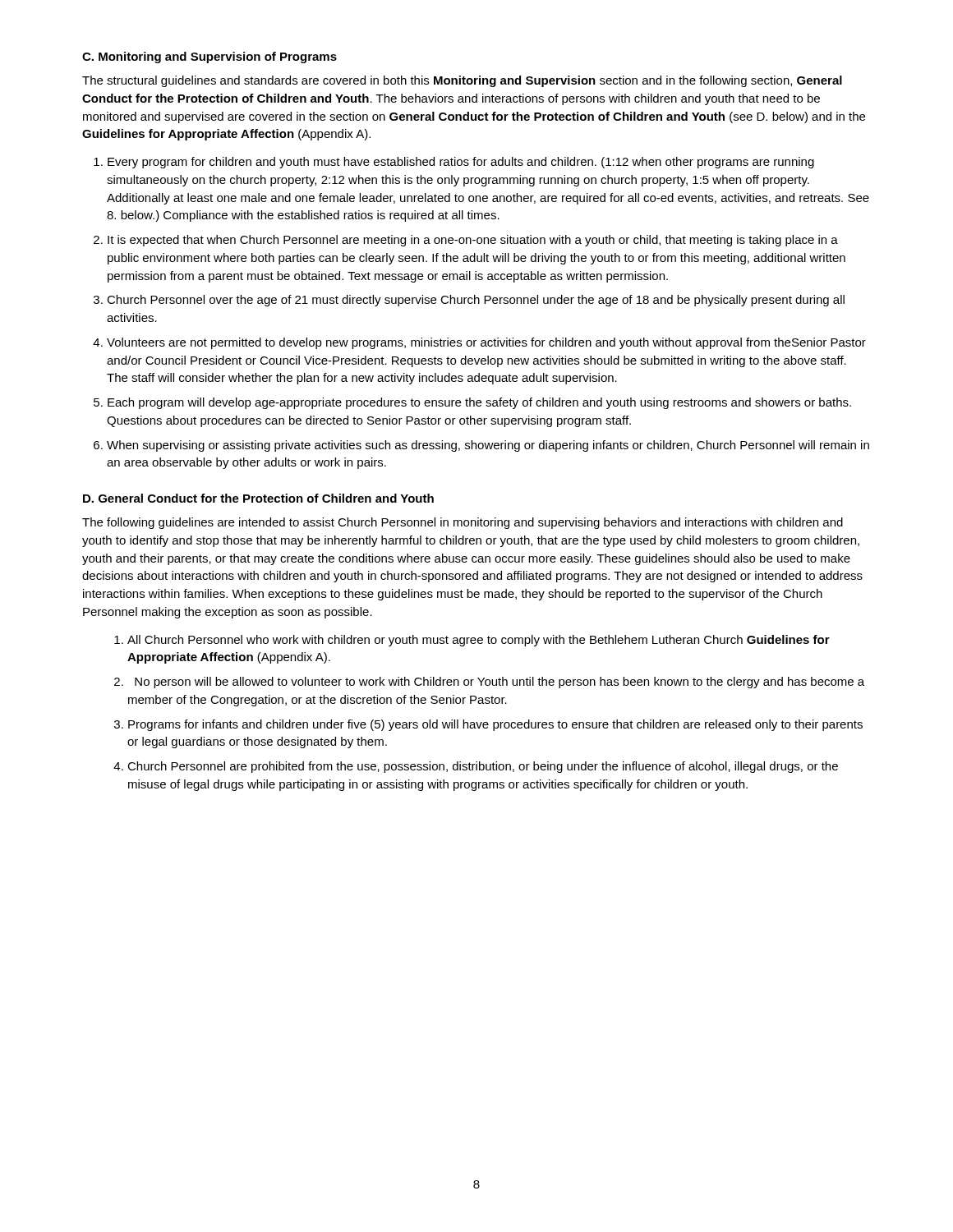Find the block starting "C. Monitoring and Supervision"

[x=210, y=56]
